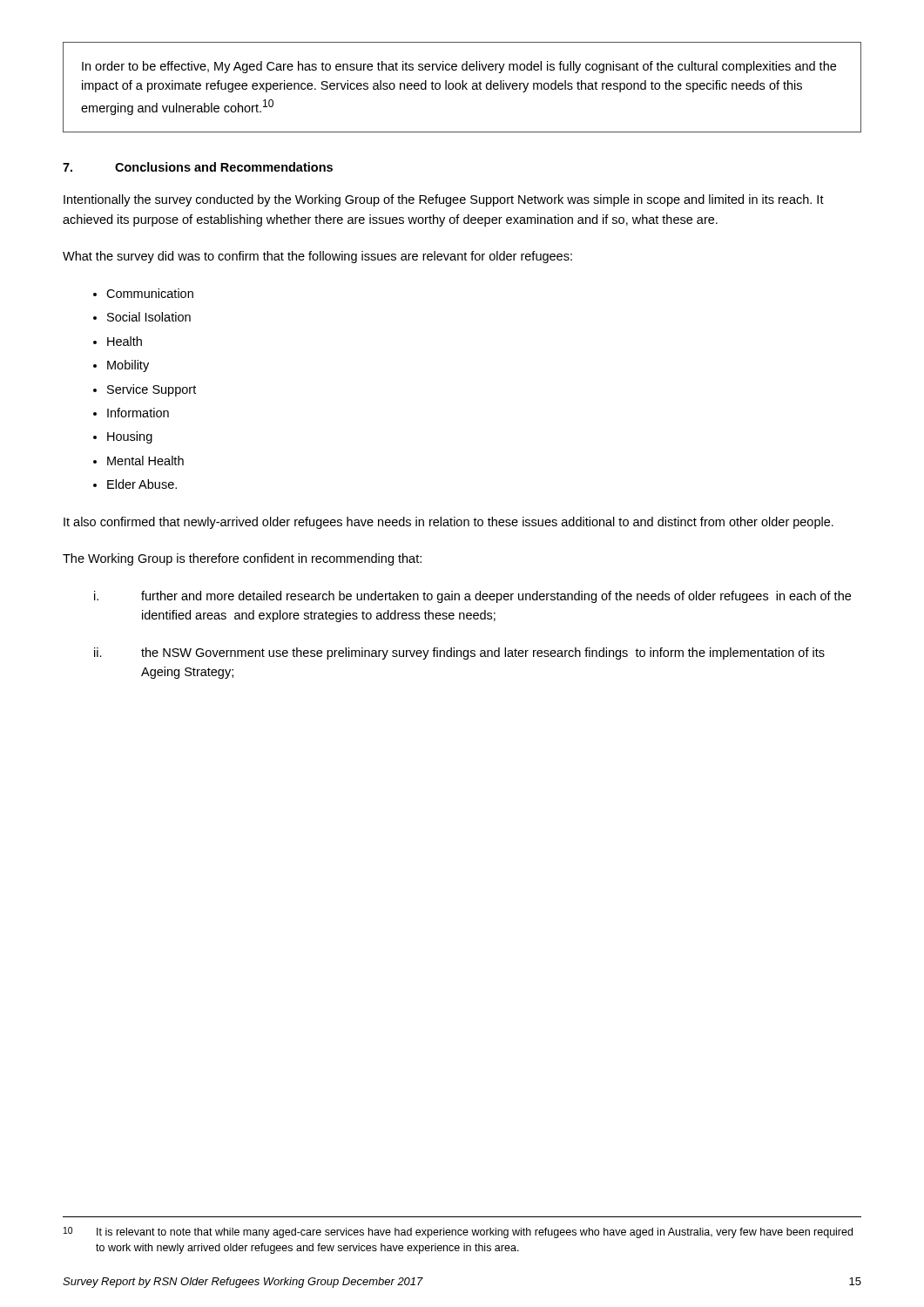Find the block on this page that starts "What the survey"
Image resolution: width=924 pixels, height=1307 pixels.
pos(318,256)
